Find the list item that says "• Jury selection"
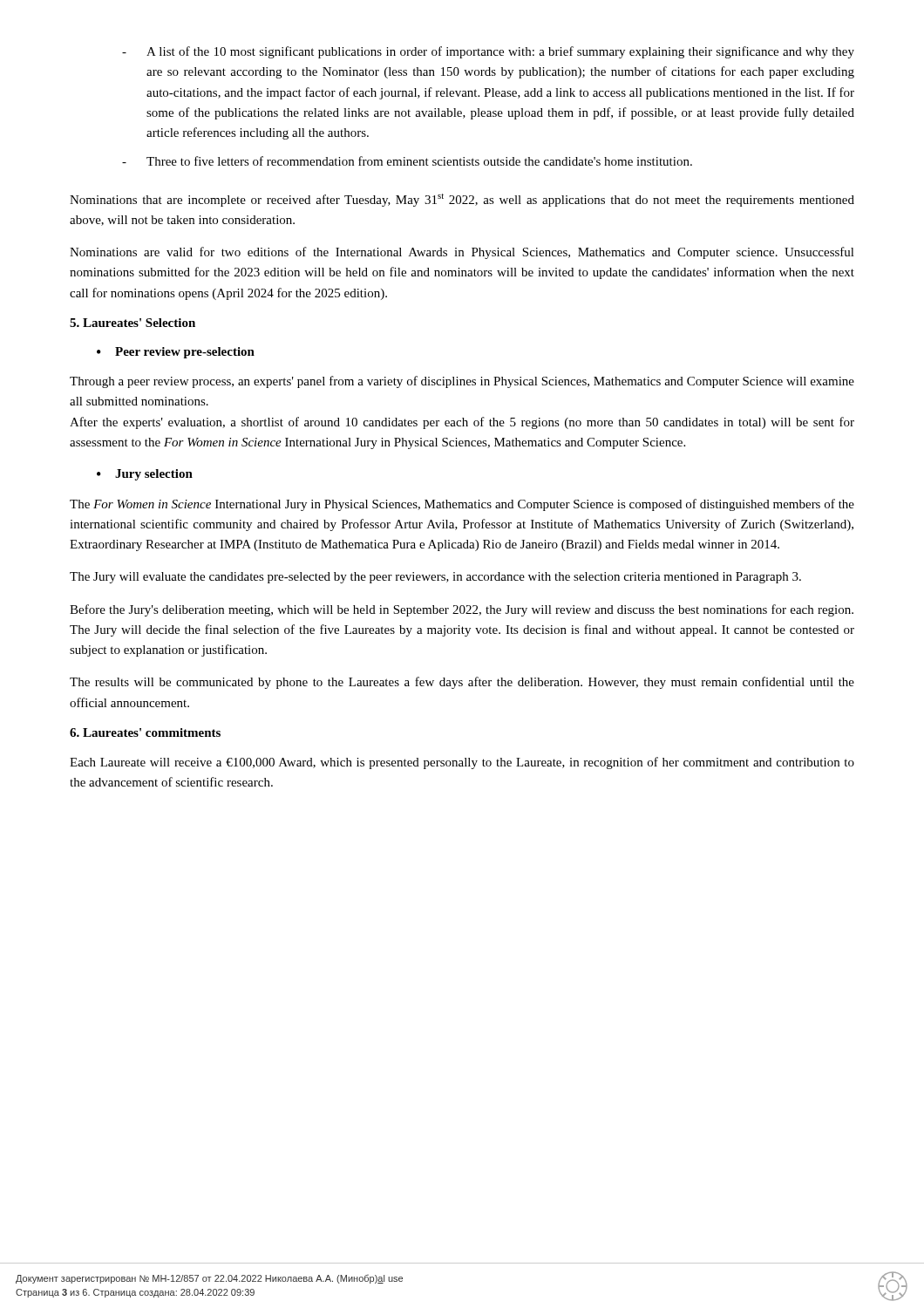The image size is (924, 1308). click(x=144, y=475)
